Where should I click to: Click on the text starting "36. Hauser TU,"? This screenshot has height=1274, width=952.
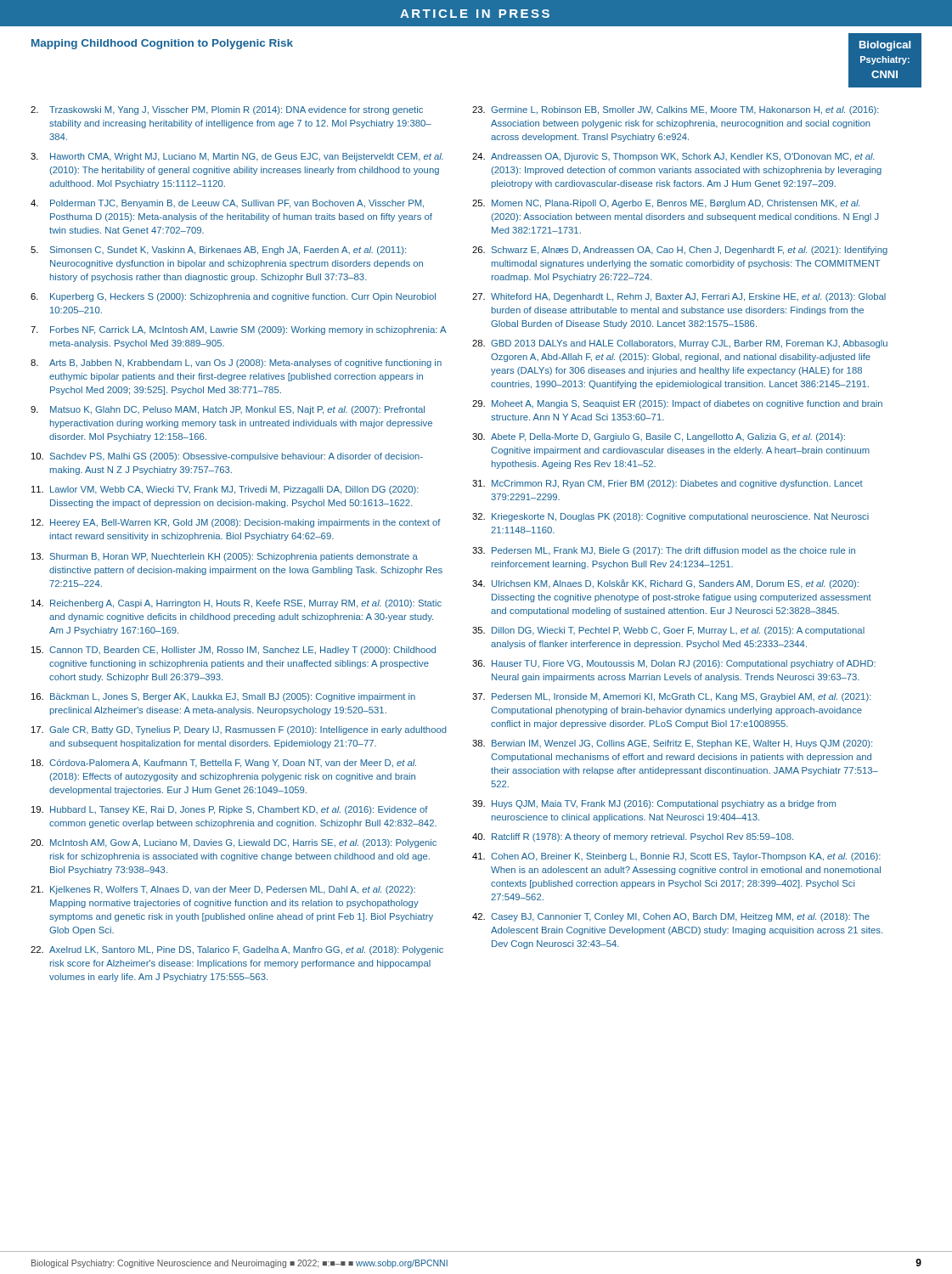(x=680, y=670)
